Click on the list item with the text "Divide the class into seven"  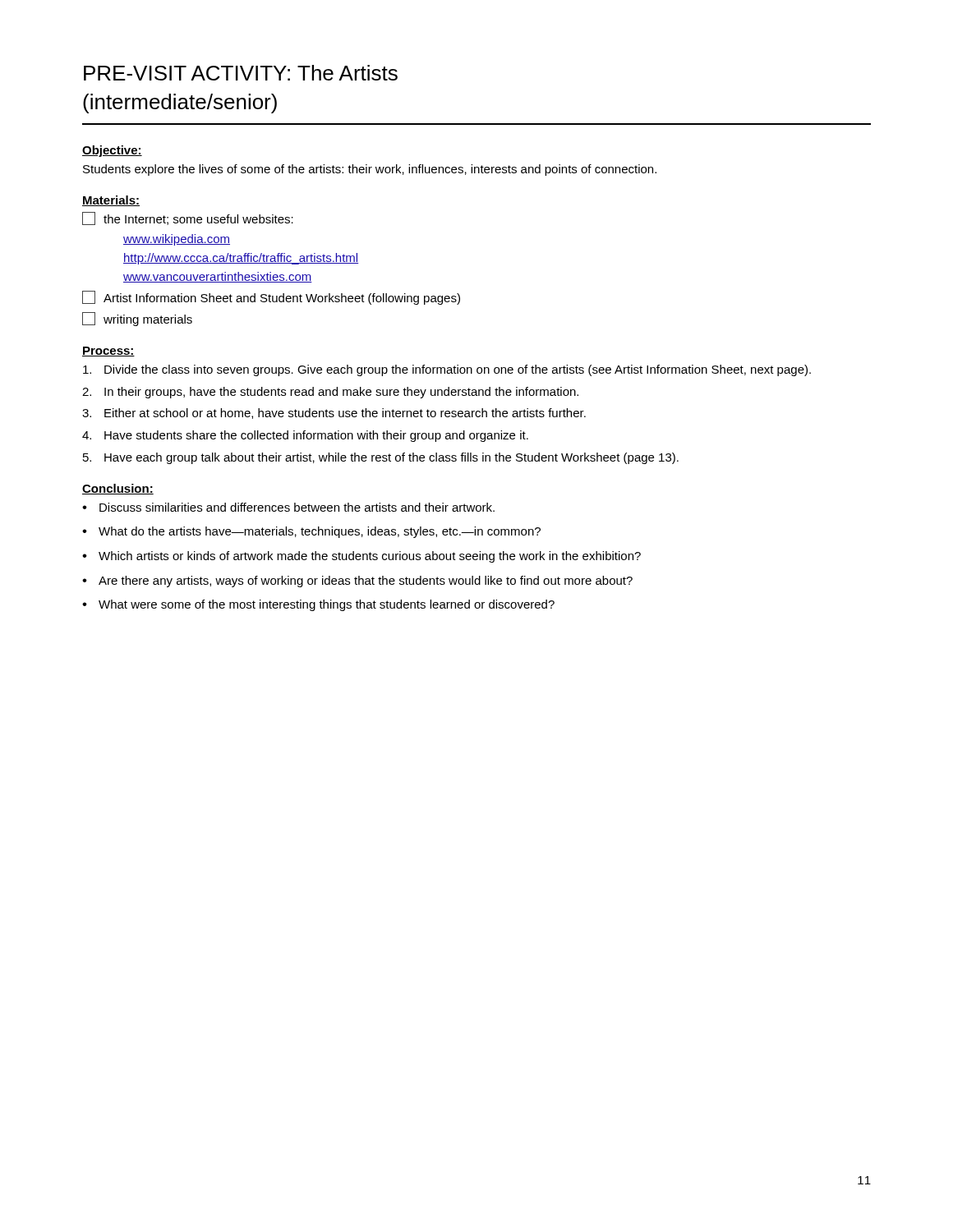click(x=447, y=369)
